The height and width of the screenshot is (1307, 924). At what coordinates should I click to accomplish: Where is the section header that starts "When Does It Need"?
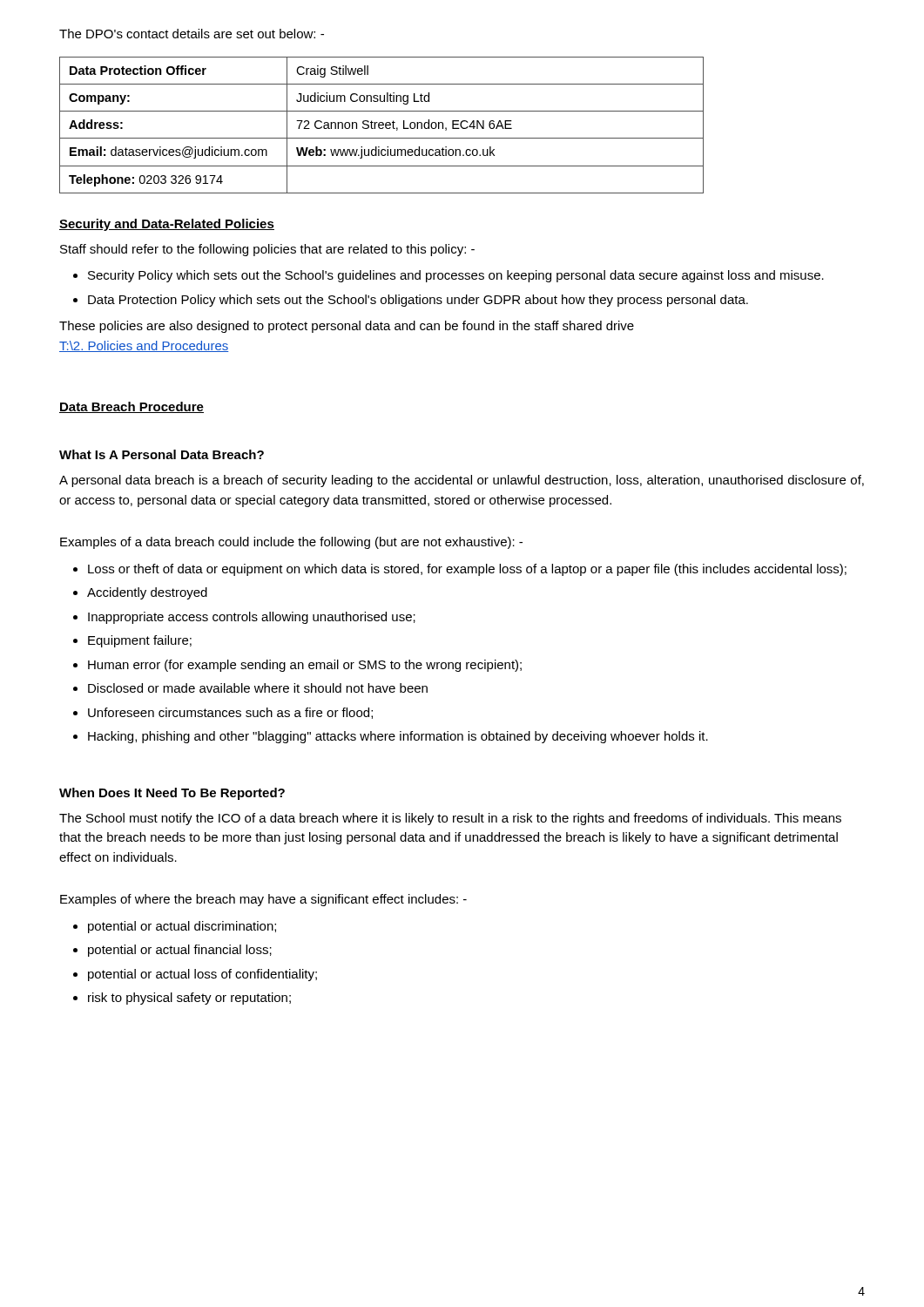pyautogui.click(x=172, y=792)
